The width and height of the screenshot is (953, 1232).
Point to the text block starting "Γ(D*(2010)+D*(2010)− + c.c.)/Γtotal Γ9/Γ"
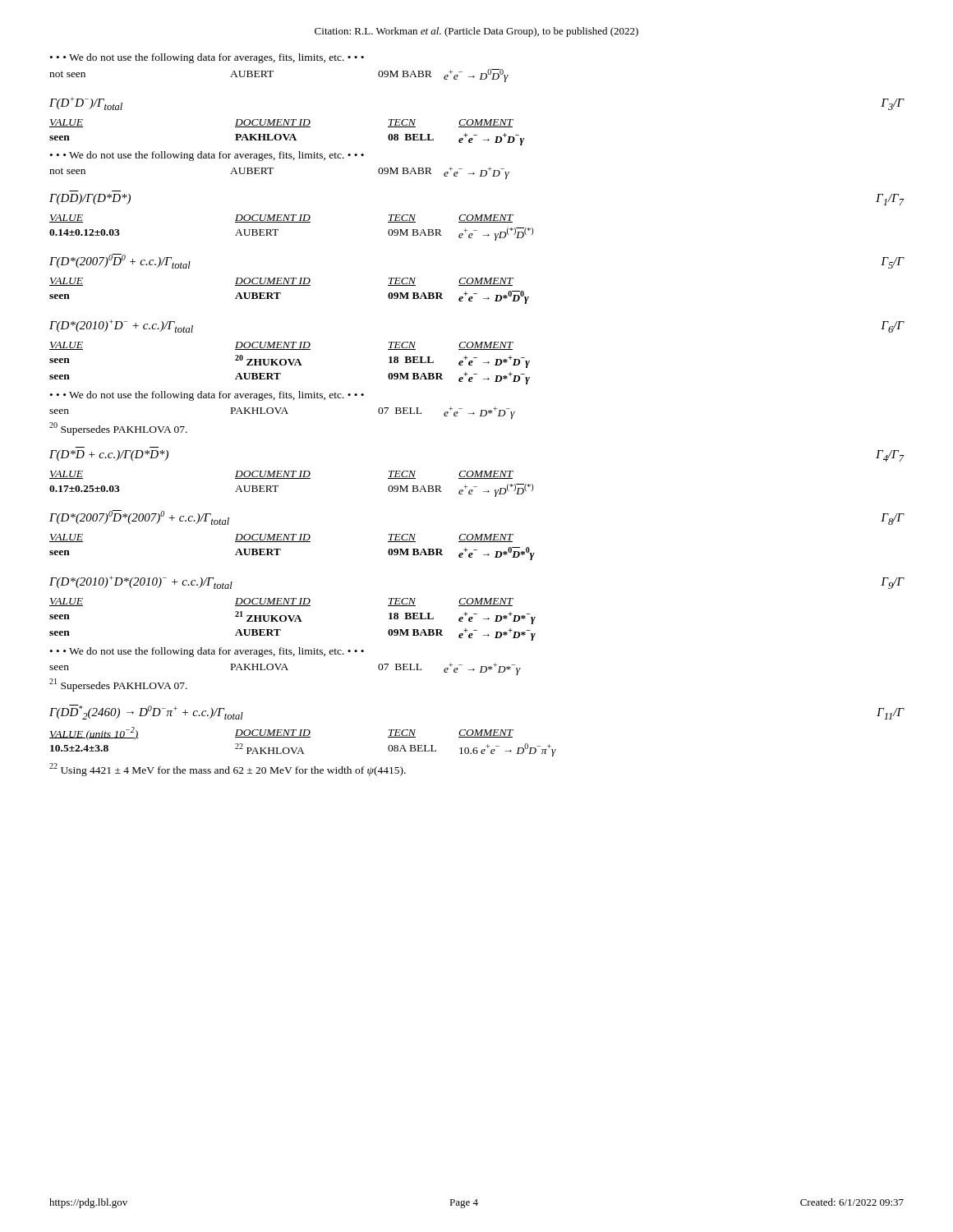[x=145, y=582]
